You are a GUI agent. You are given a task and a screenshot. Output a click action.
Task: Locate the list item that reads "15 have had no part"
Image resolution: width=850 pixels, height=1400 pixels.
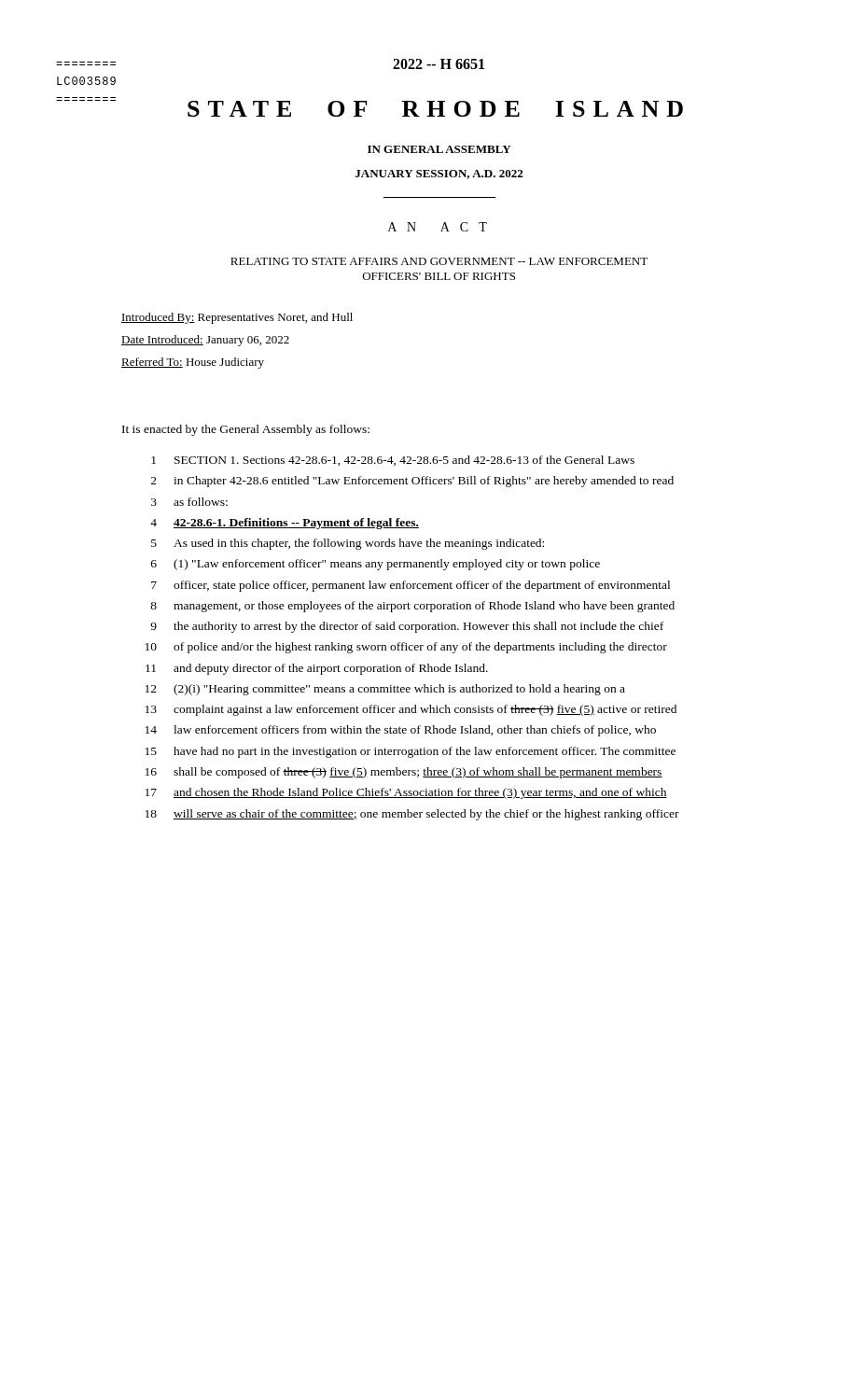439,751
